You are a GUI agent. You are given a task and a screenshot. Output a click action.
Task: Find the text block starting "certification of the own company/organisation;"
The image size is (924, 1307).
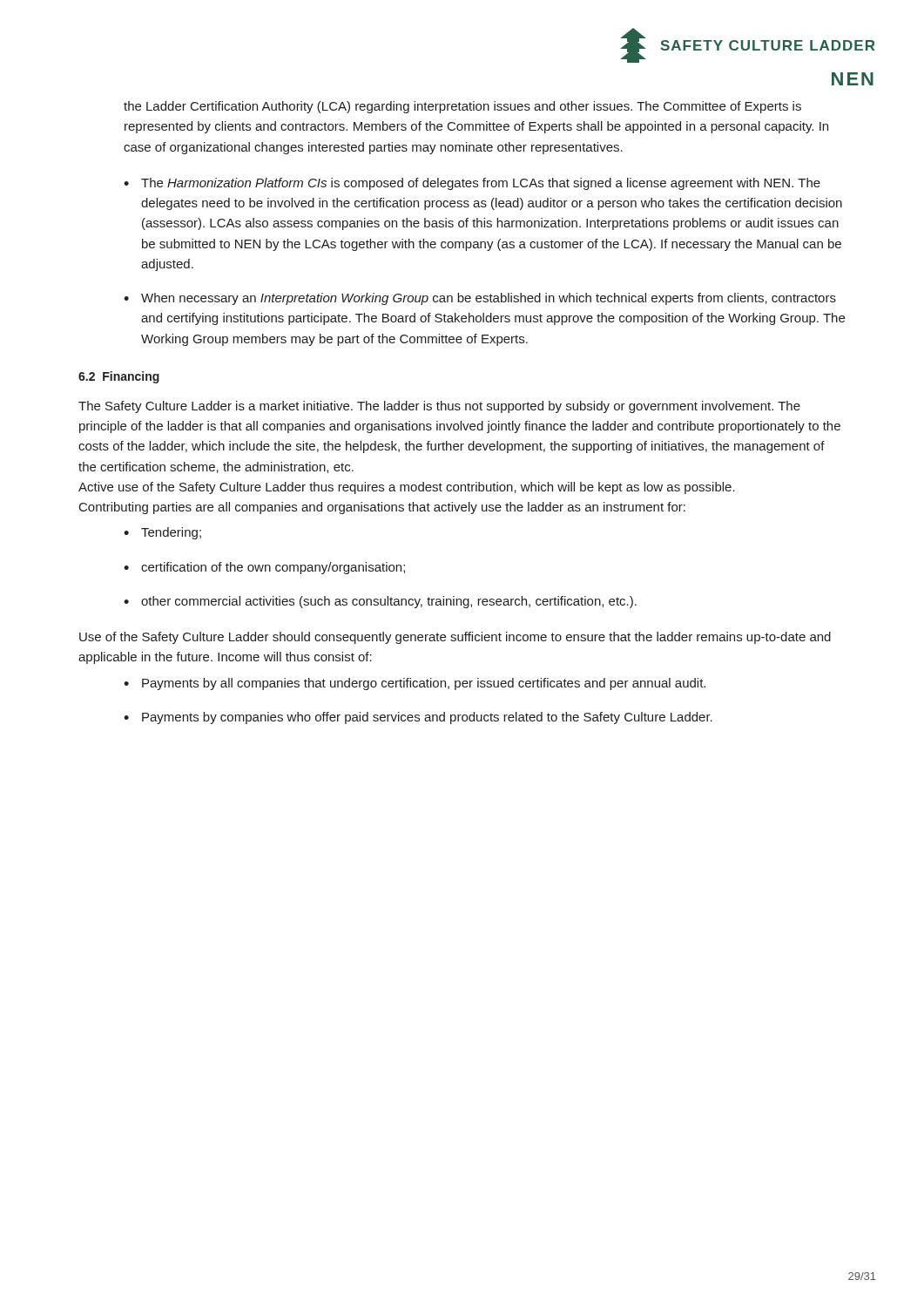[x=274, y=566]
